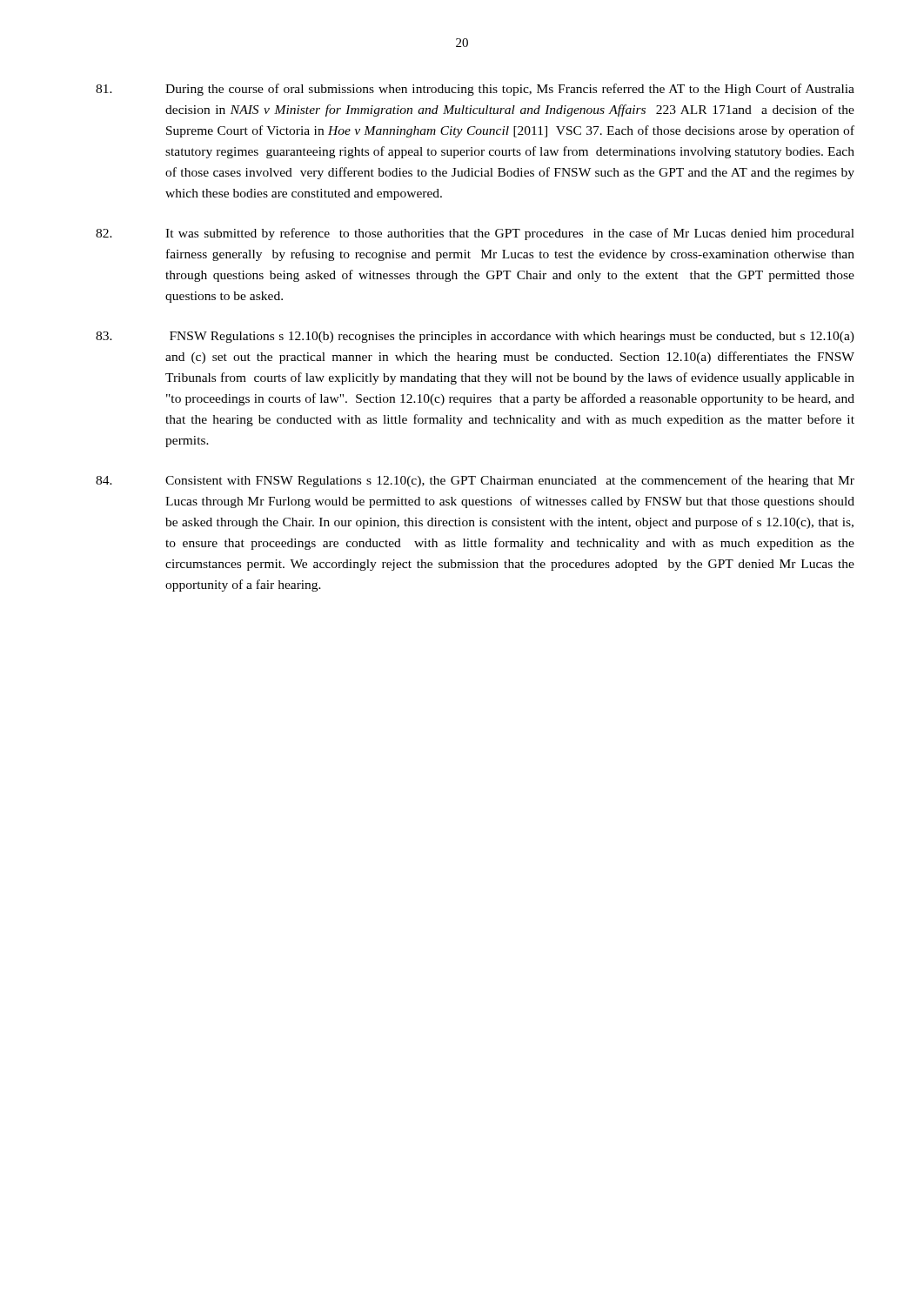This screenshot has width=924, height=1305.
Task: Navigate to the text block starting "It was submitted by reference to"
Action: (475, 265)
